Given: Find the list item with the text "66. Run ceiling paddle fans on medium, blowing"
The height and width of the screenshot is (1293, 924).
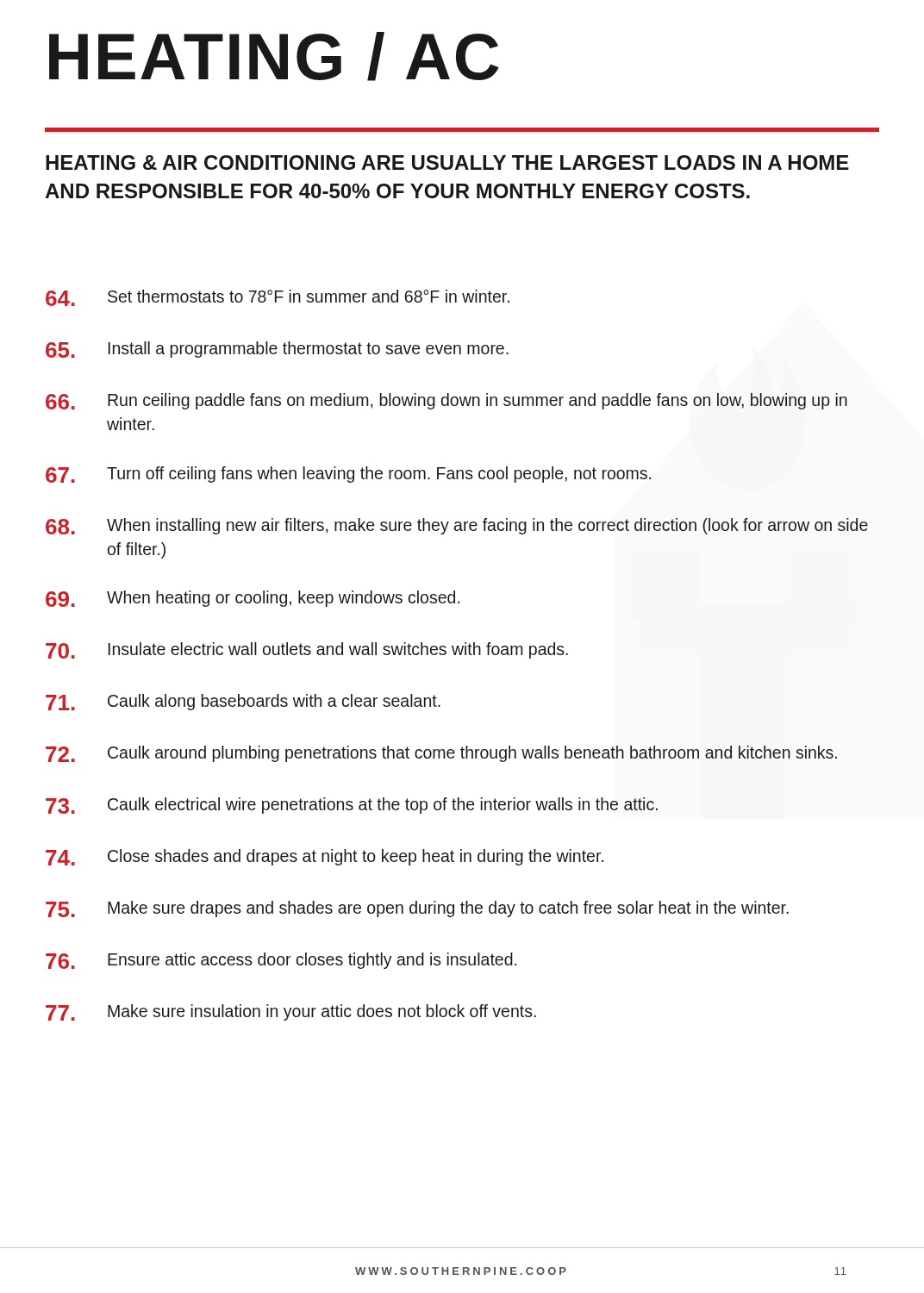Looking at the screenshot, I should (x=462, y=412).
